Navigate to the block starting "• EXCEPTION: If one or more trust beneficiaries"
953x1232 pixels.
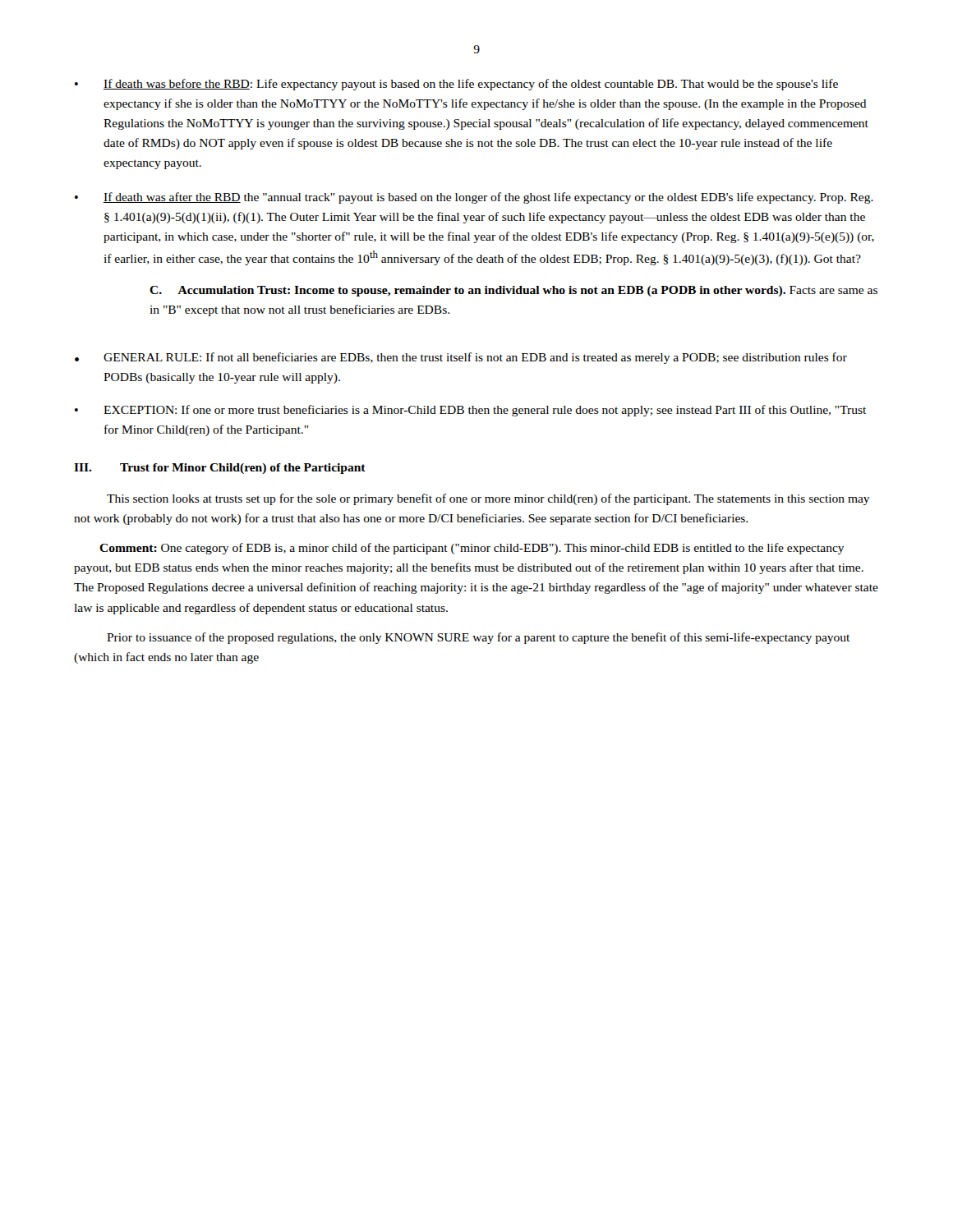[476, 420]
